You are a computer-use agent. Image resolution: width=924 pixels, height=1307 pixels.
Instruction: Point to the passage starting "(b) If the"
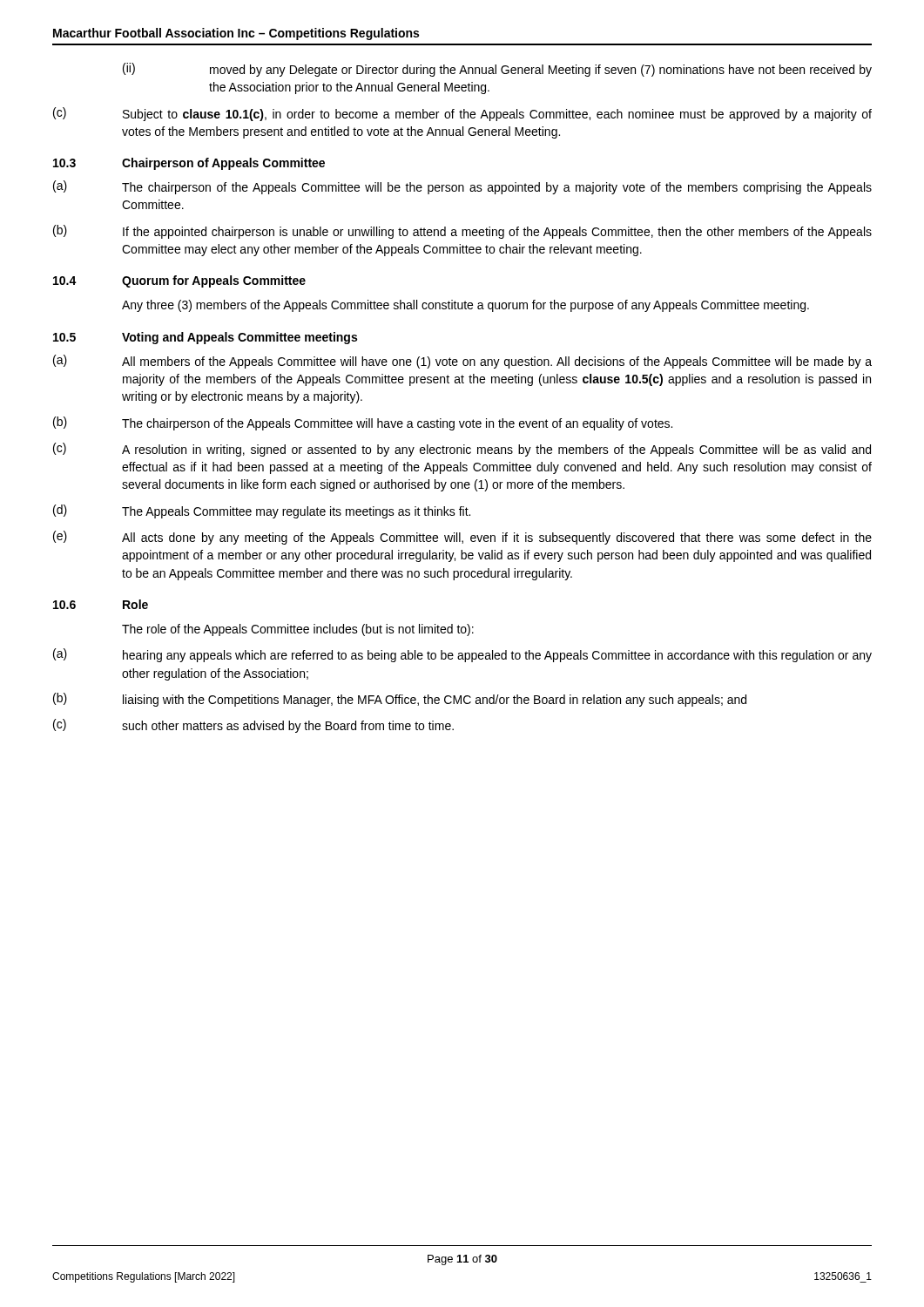[x=462, y=241]
